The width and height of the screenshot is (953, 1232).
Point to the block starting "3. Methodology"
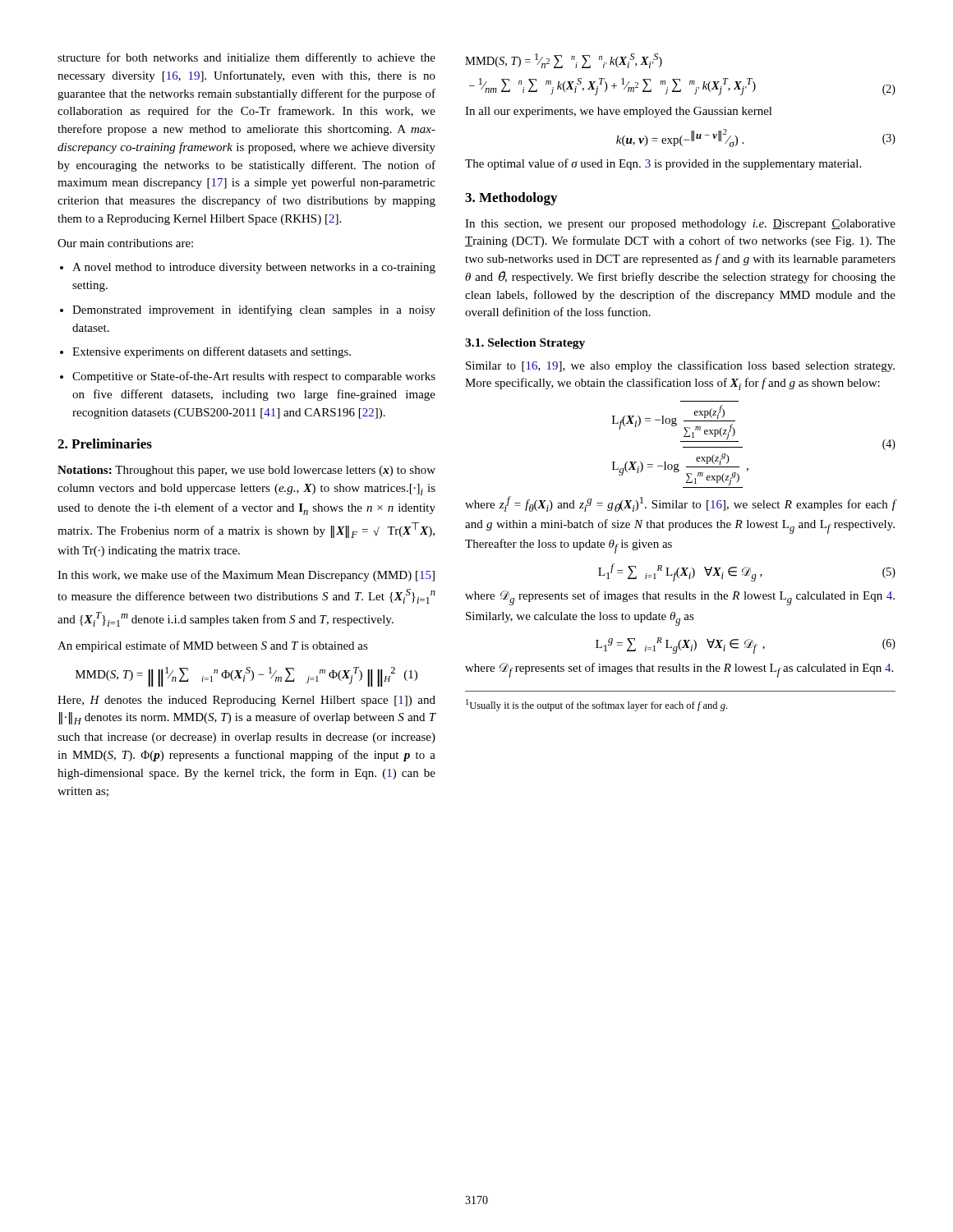tap(511, 199)
